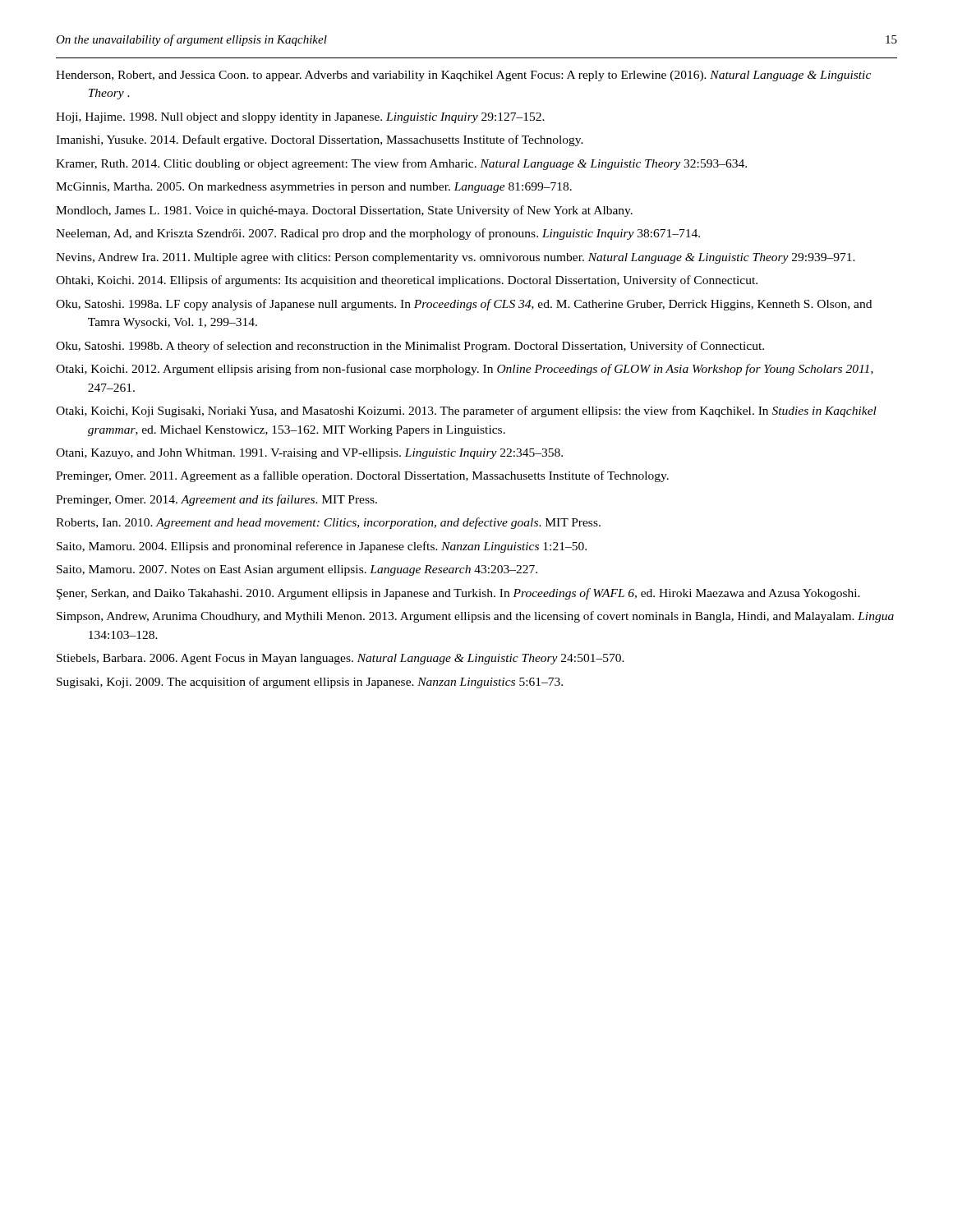
Task: Locate the text block starting "Simpson, Andrew, Arunima"
Action: pyautogui.click(x=475, y=625)
